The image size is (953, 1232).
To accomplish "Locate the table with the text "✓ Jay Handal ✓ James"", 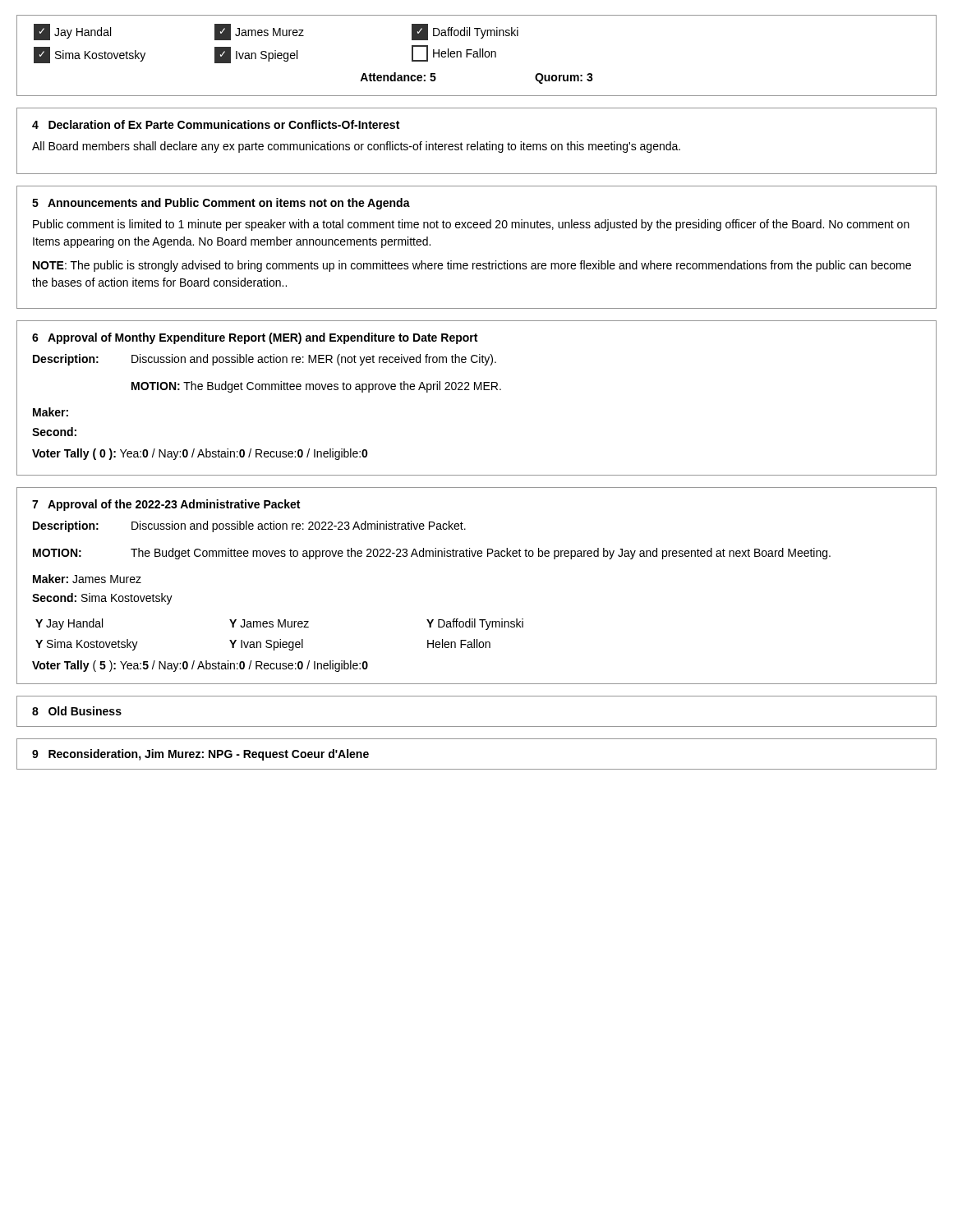I will [x=476, y=55].
